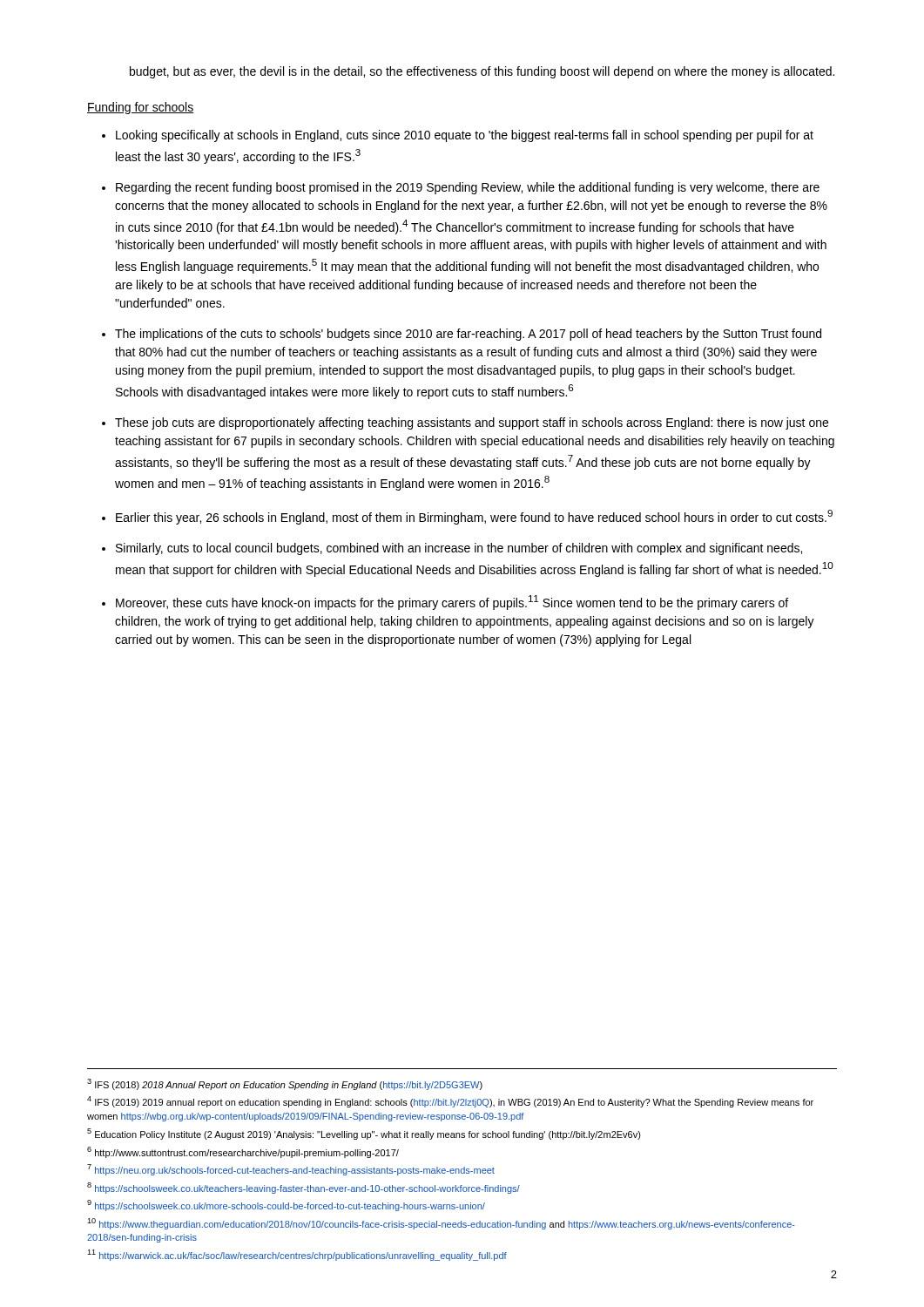
Task: Locate the block of text that opens with "Similarly, cuts to local"
Action: point(474,558)
